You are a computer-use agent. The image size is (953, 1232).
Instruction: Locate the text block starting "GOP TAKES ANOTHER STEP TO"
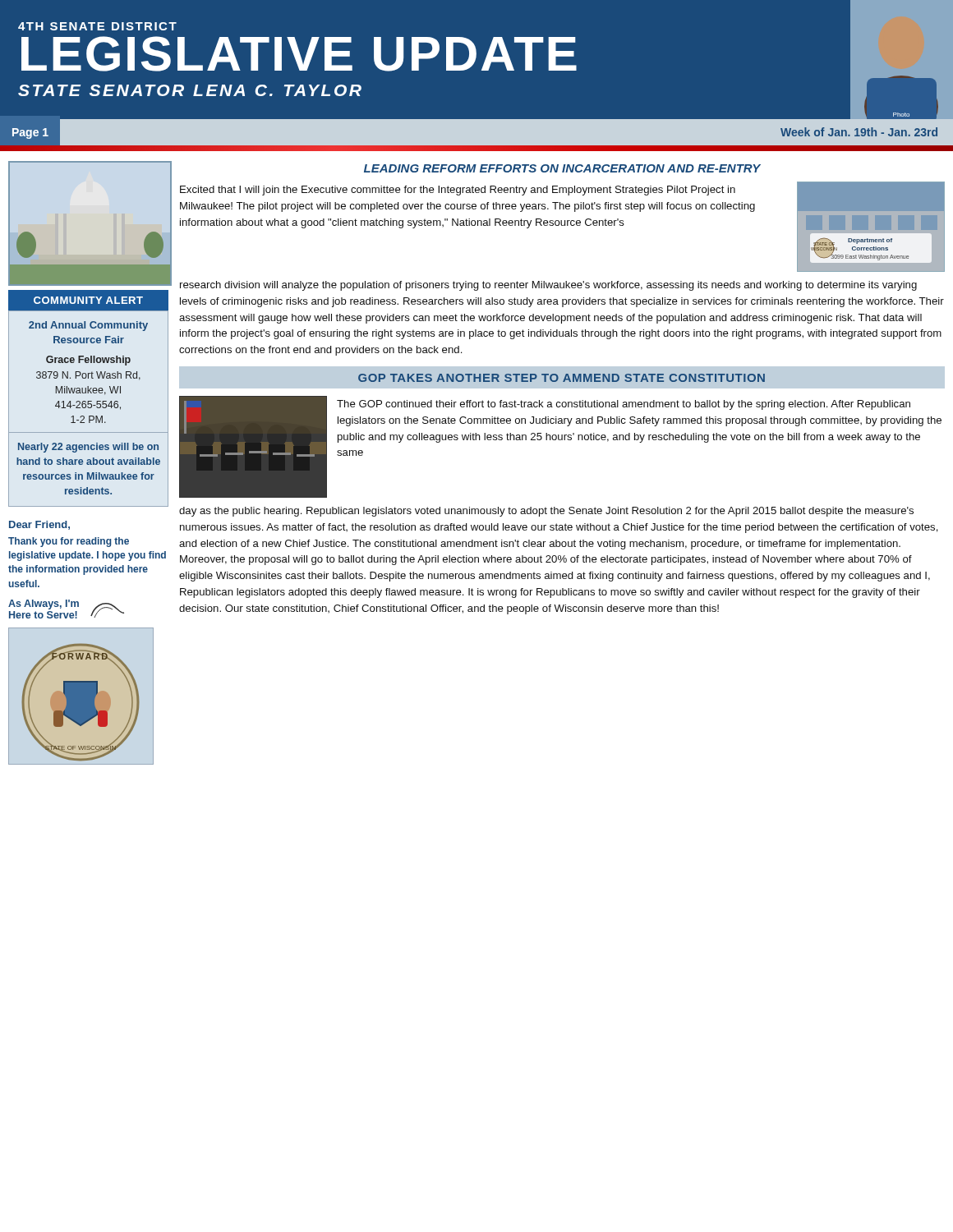562,377
